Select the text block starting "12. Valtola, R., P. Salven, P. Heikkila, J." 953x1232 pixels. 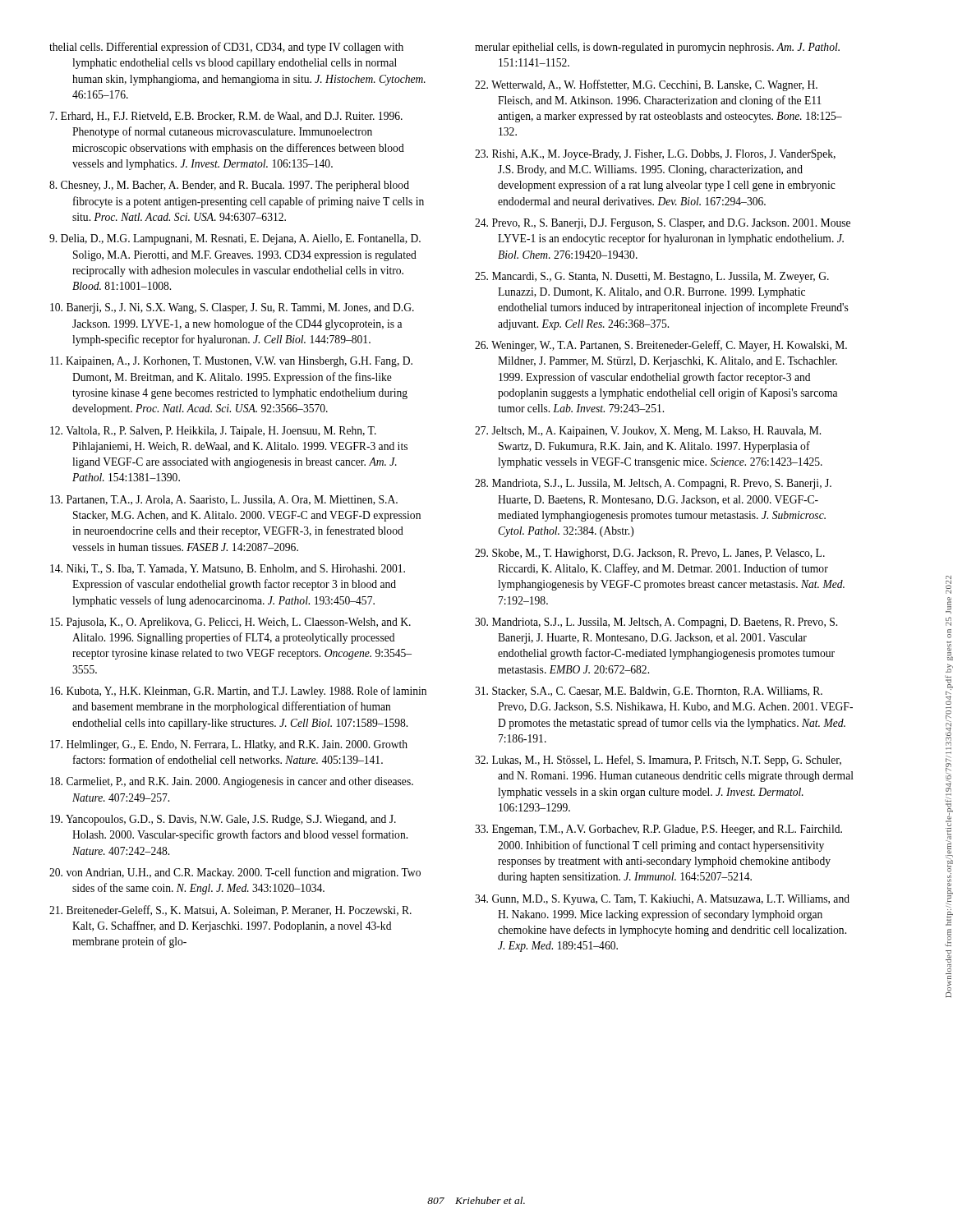[x=229, y=454]
